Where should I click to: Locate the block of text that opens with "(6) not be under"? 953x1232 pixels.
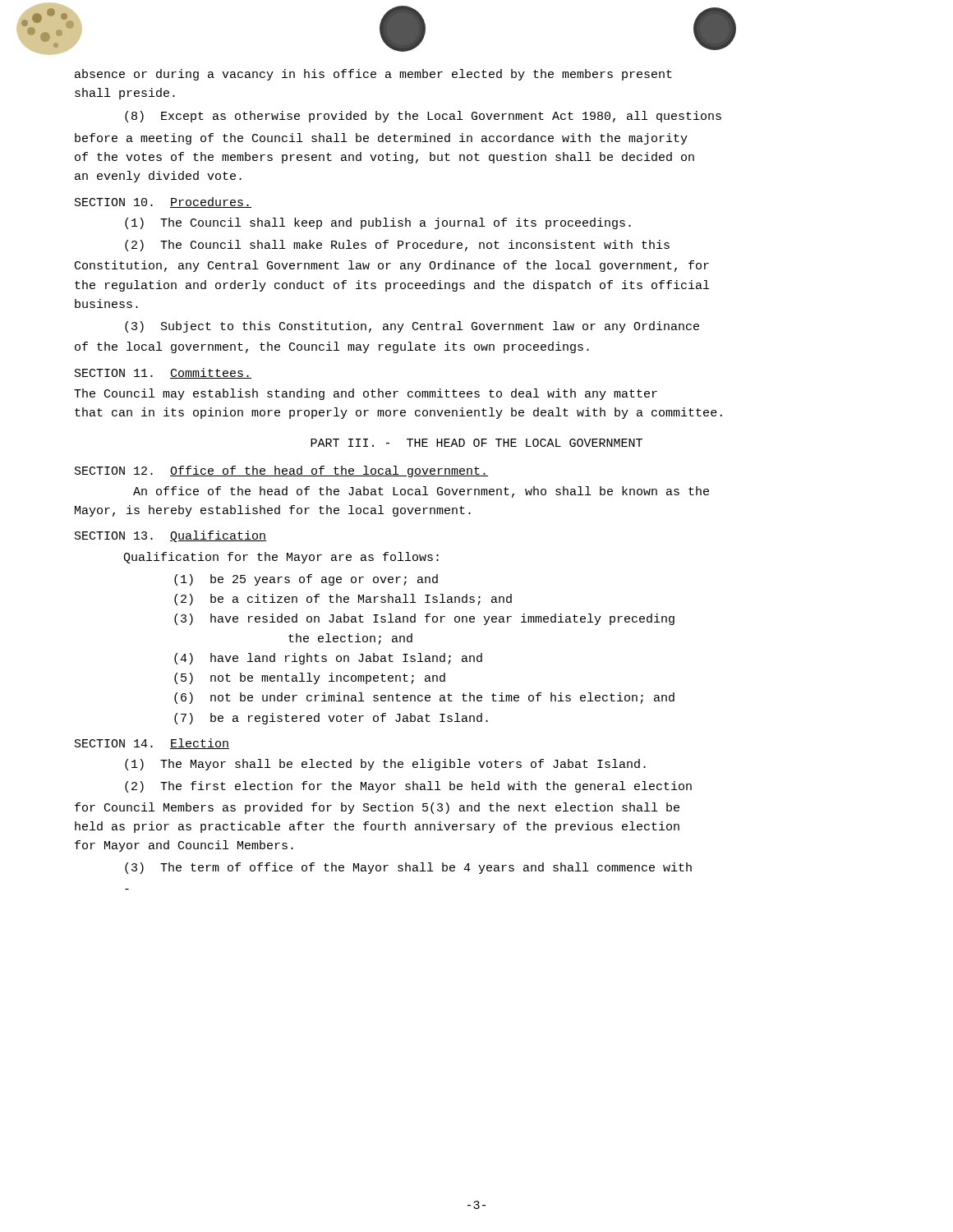click(x=424, y=699)
